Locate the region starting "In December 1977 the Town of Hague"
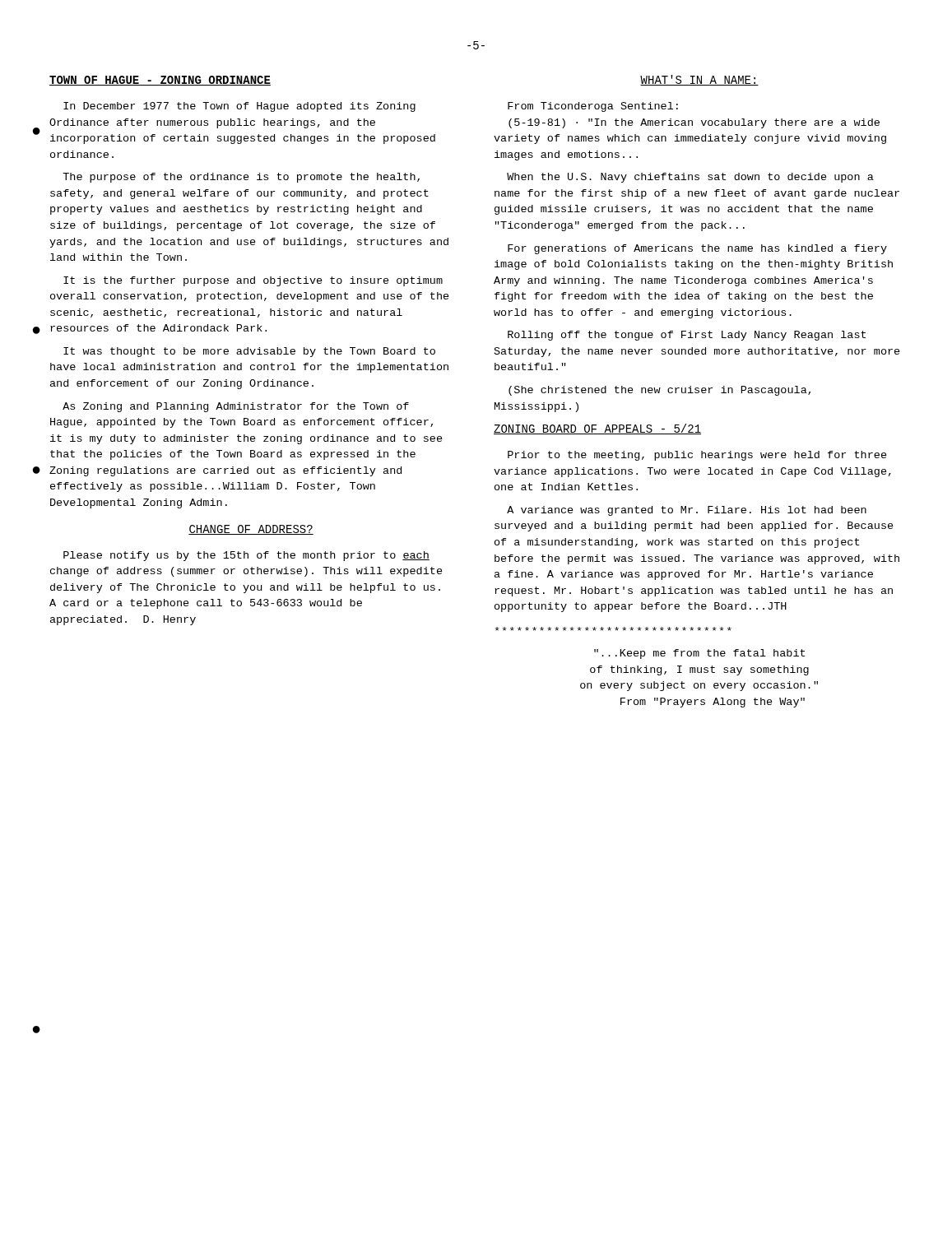 [x=243, y=131]
